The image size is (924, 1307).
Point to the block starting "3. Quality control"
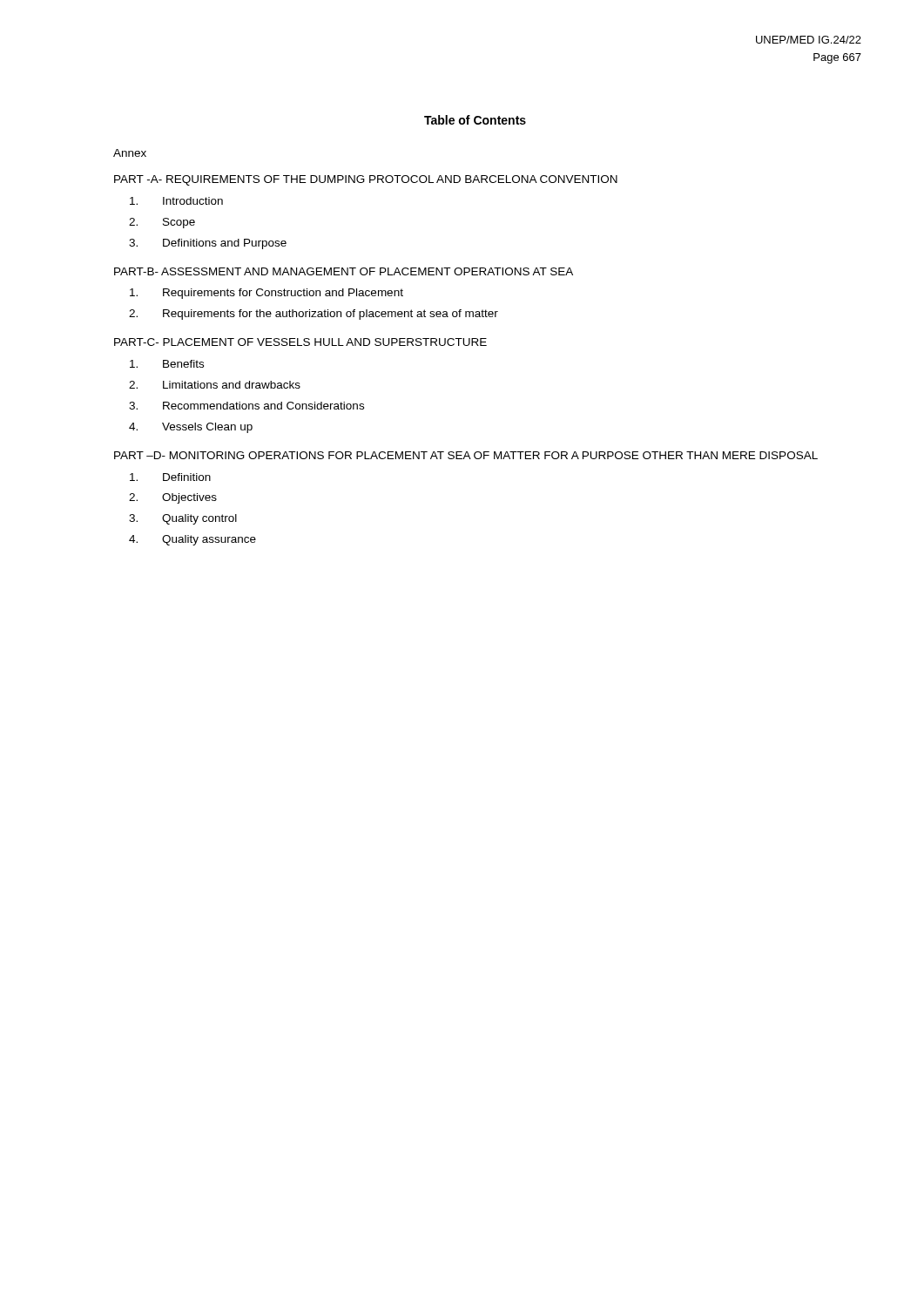click(x=183, y=519)
